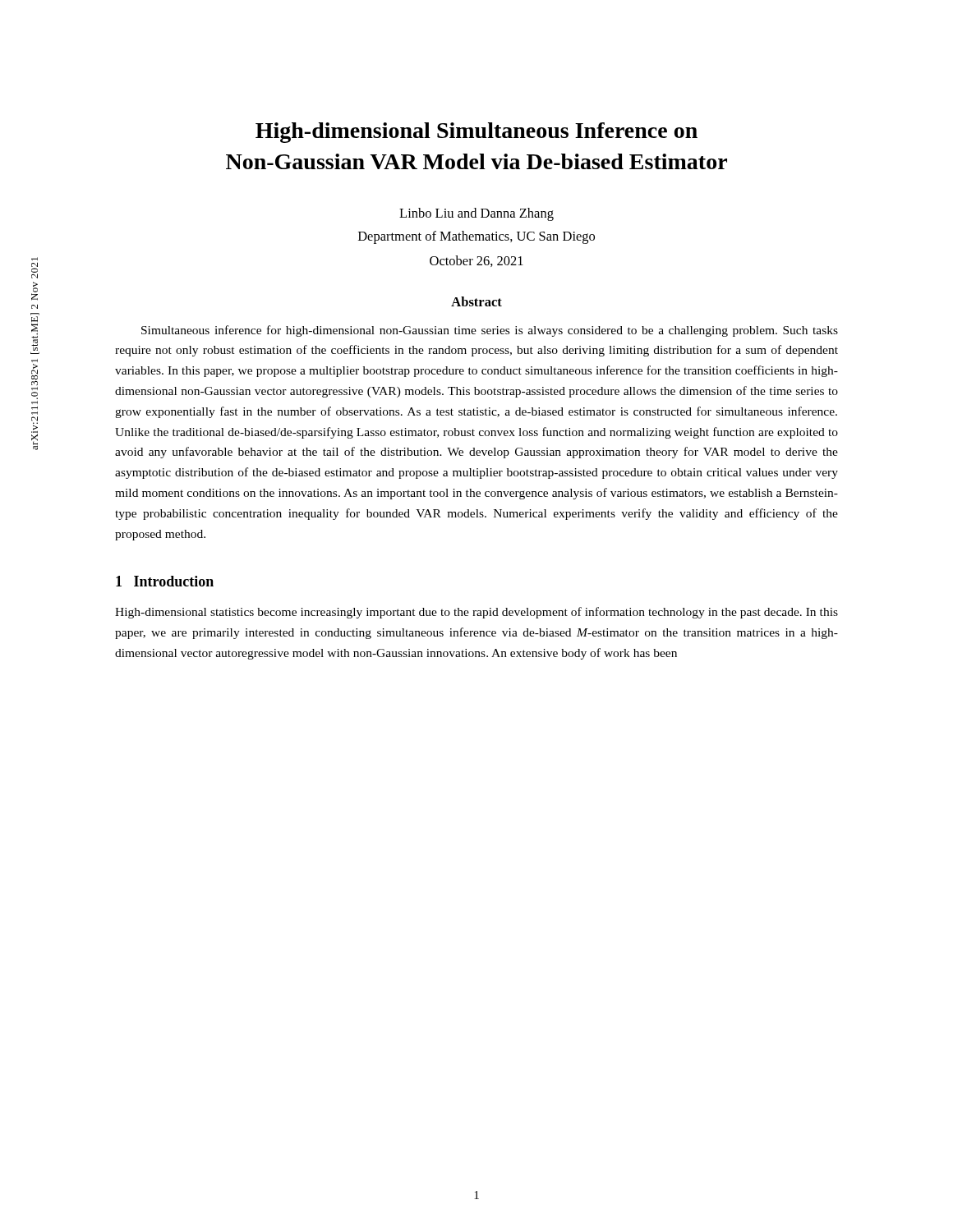Select the text starting "1 Introduction"
This screenshot has width=953, height=1232.
164,582
